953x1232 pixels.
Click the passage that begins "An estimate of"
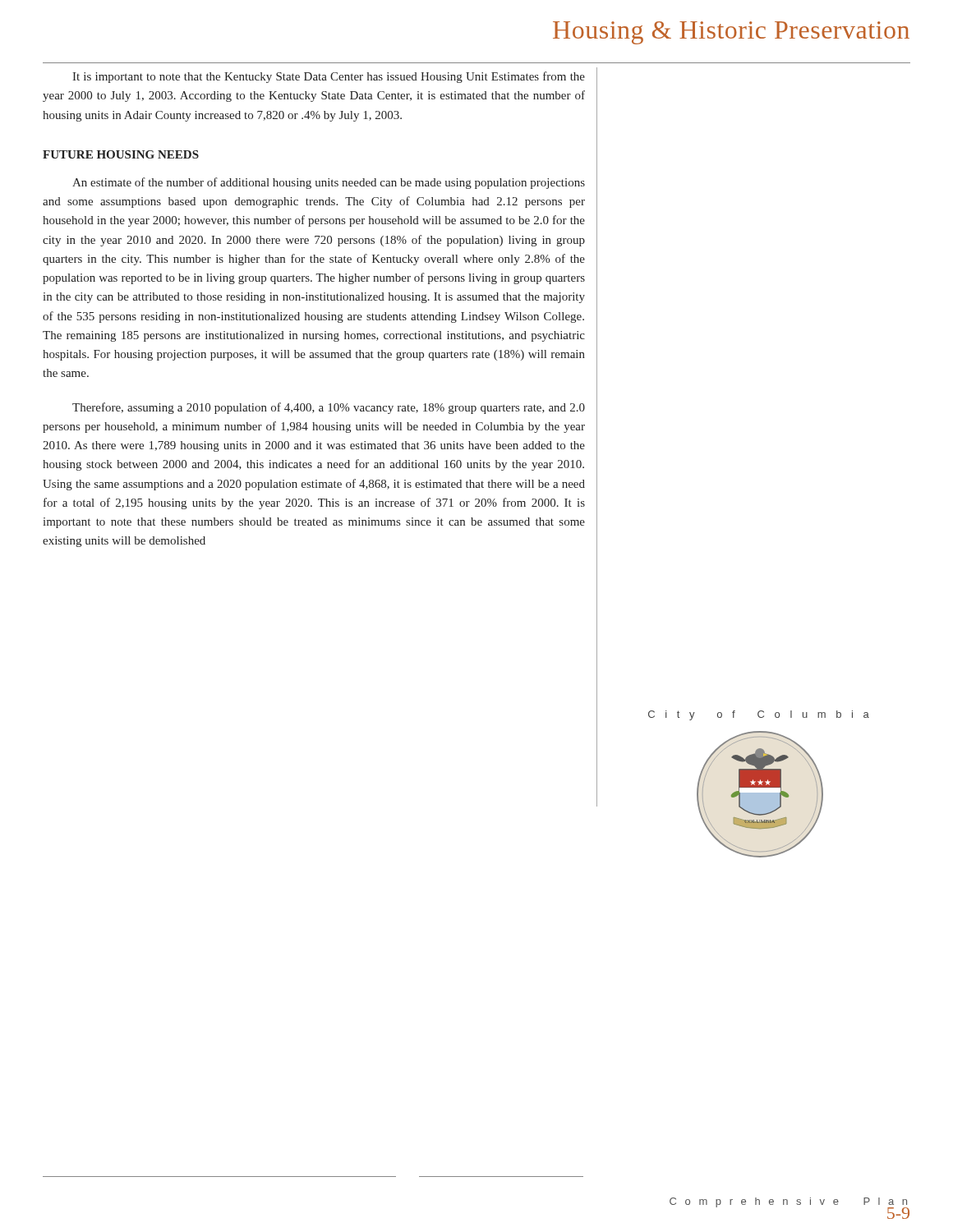[x=314, y=278]
